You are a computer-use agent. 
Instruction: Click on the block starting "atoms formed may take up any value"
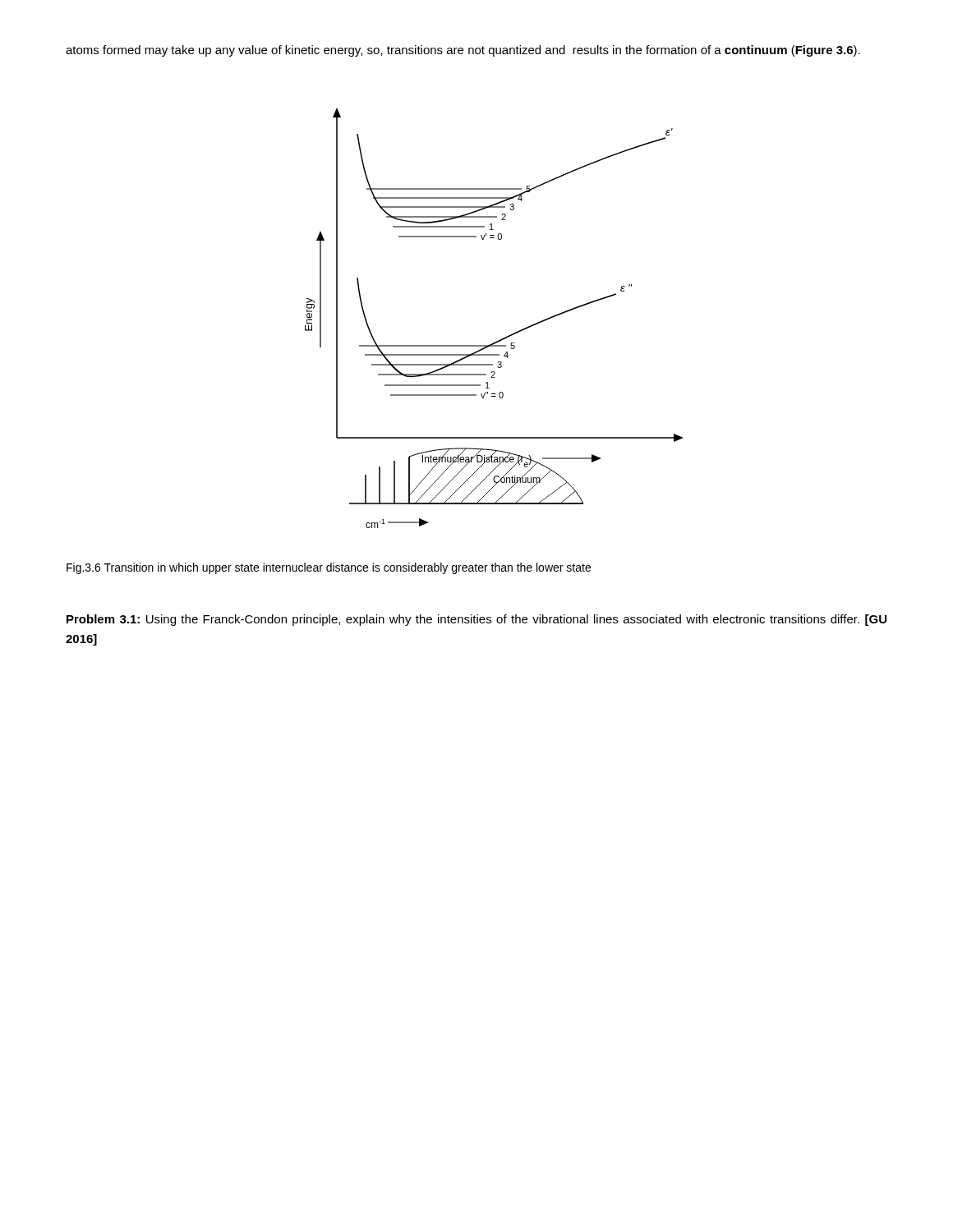(x=463, y=50)
